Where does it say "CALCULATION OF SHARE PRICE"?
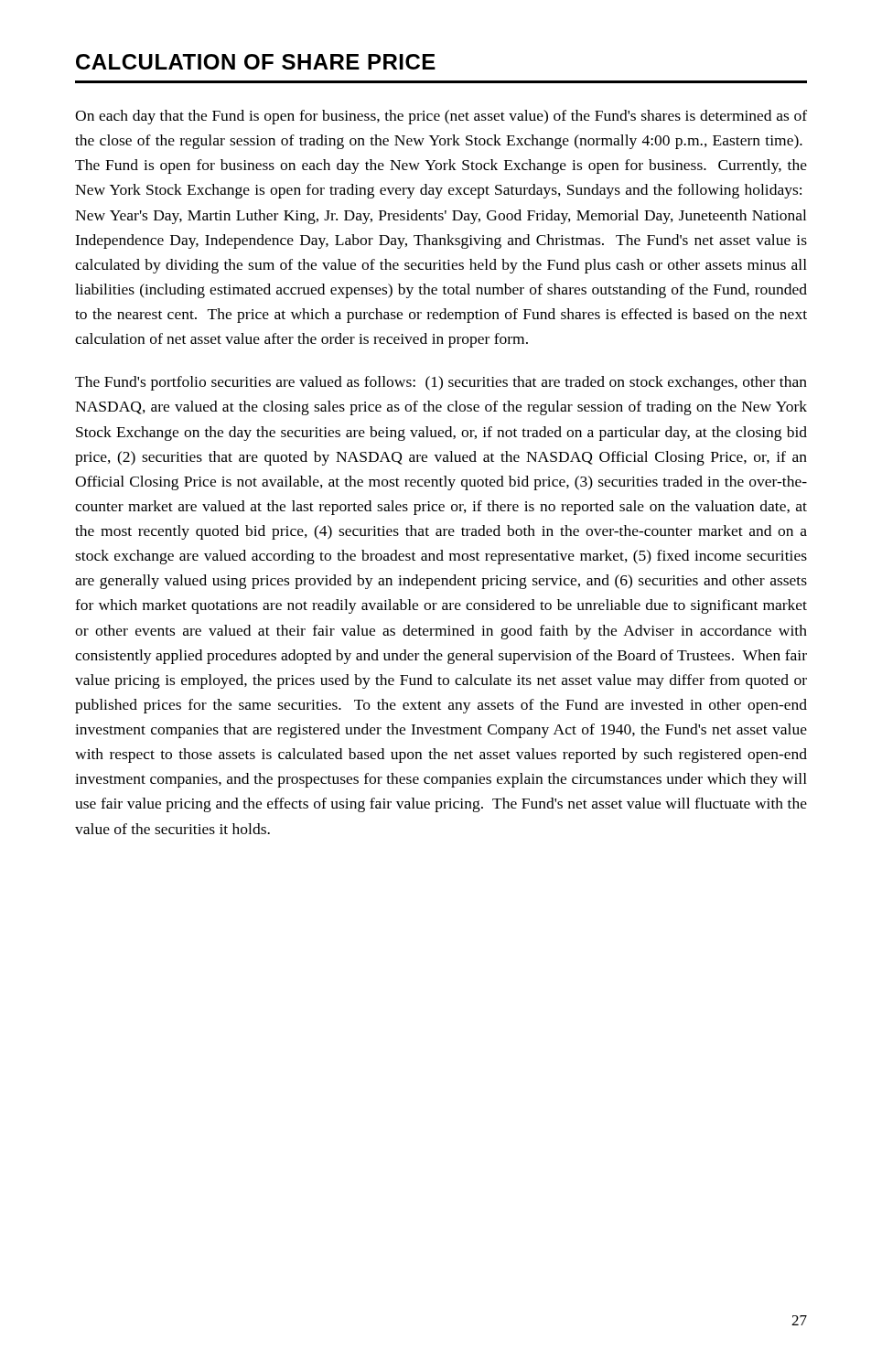The image size is (882, 1372). click(256, 62)
